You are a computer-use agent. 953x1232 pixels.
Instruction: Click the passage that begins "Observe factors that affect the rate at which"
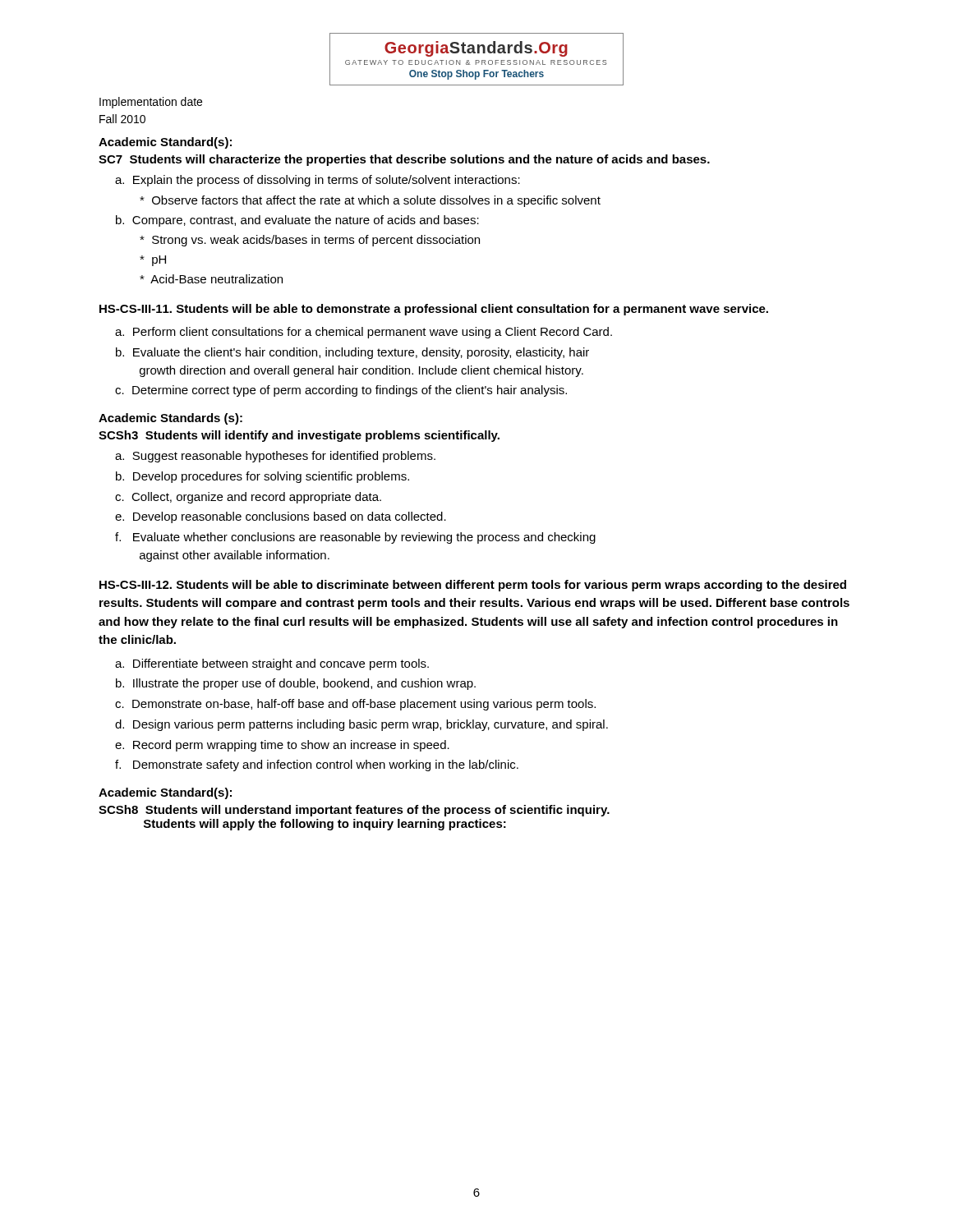point(370,200)
